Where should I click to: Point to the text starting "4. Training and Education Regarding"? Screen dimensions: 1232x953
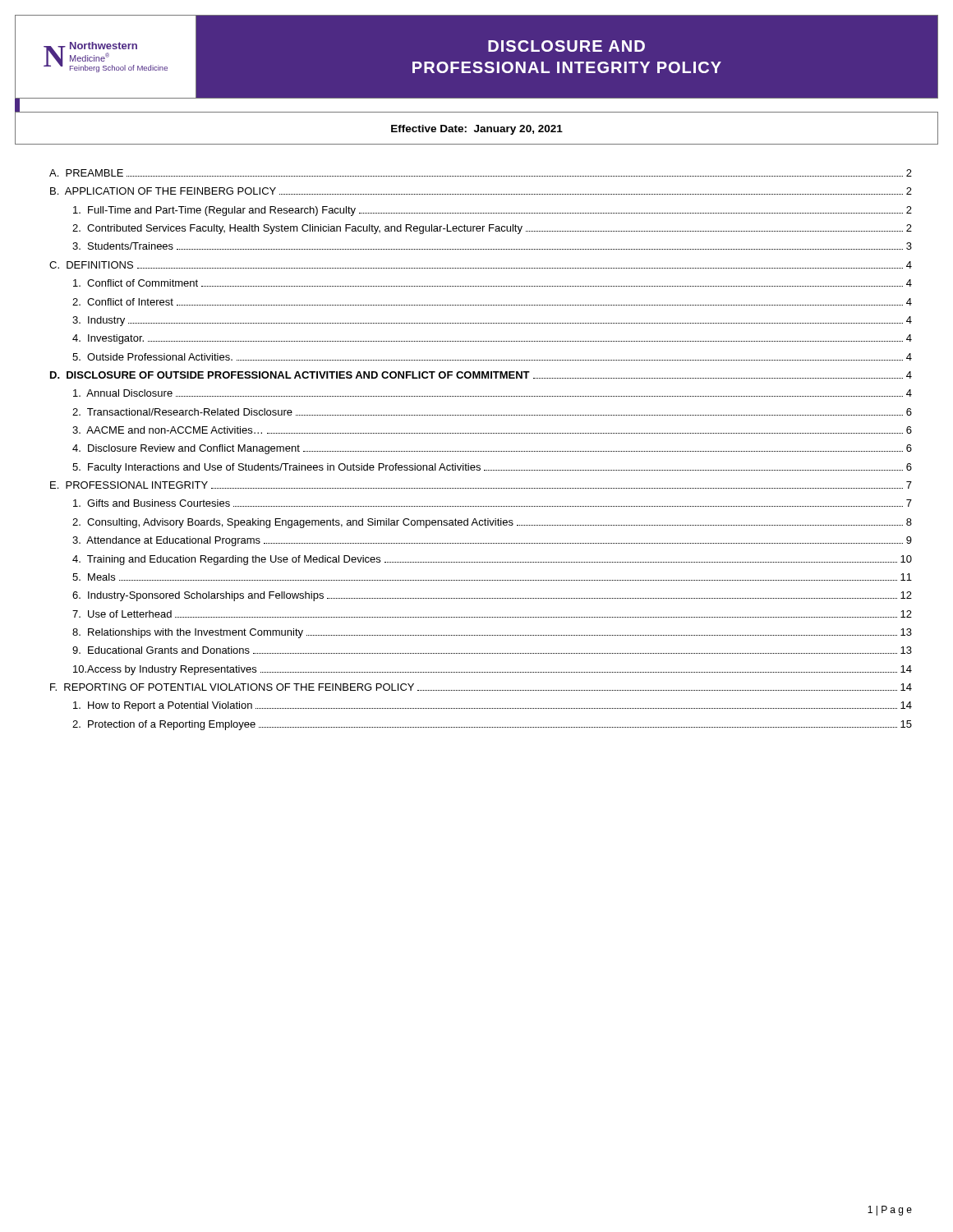click(x=481, y=559)
